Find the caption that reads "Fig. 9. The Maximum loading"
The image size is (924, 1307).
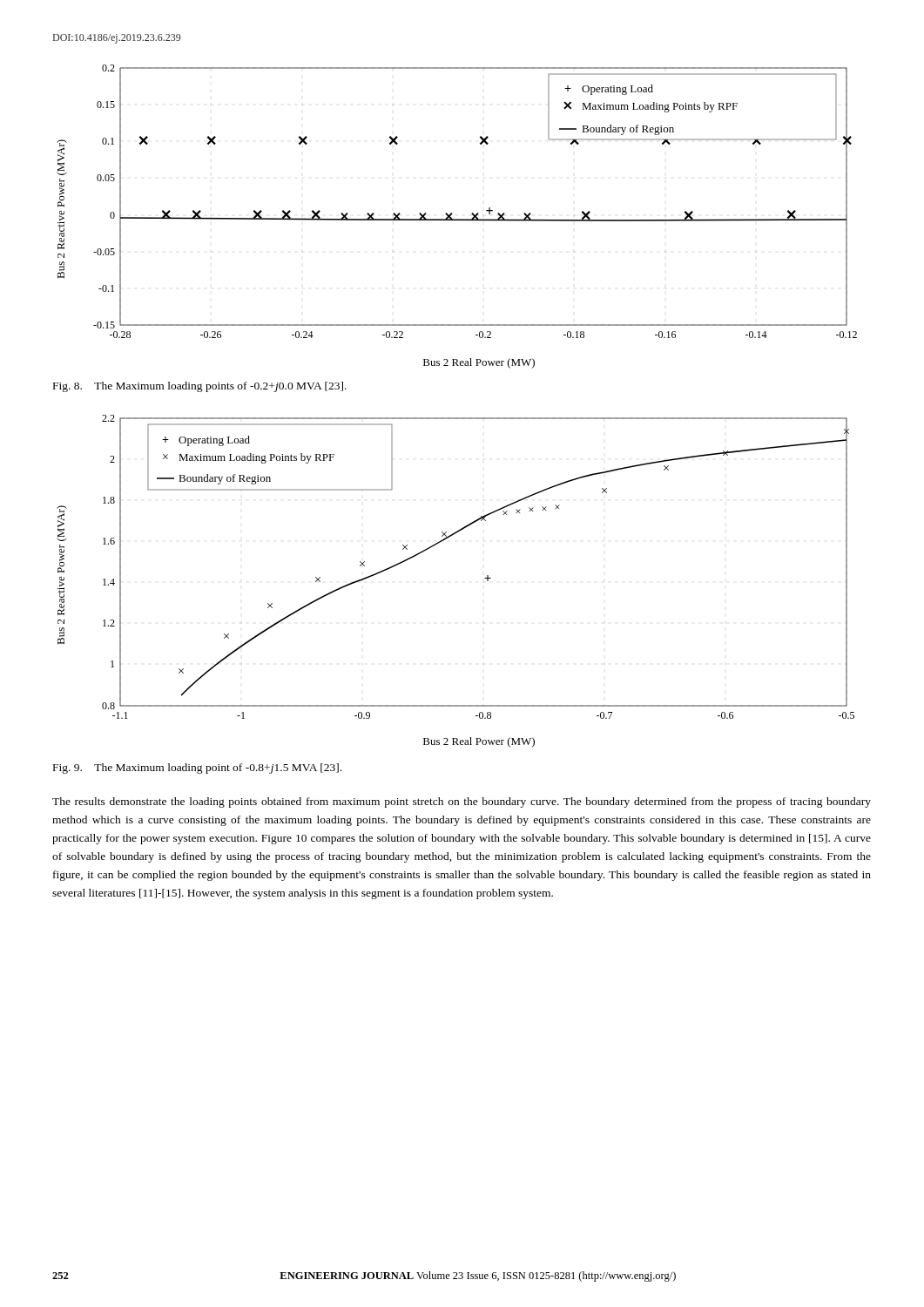coord(197,767)
